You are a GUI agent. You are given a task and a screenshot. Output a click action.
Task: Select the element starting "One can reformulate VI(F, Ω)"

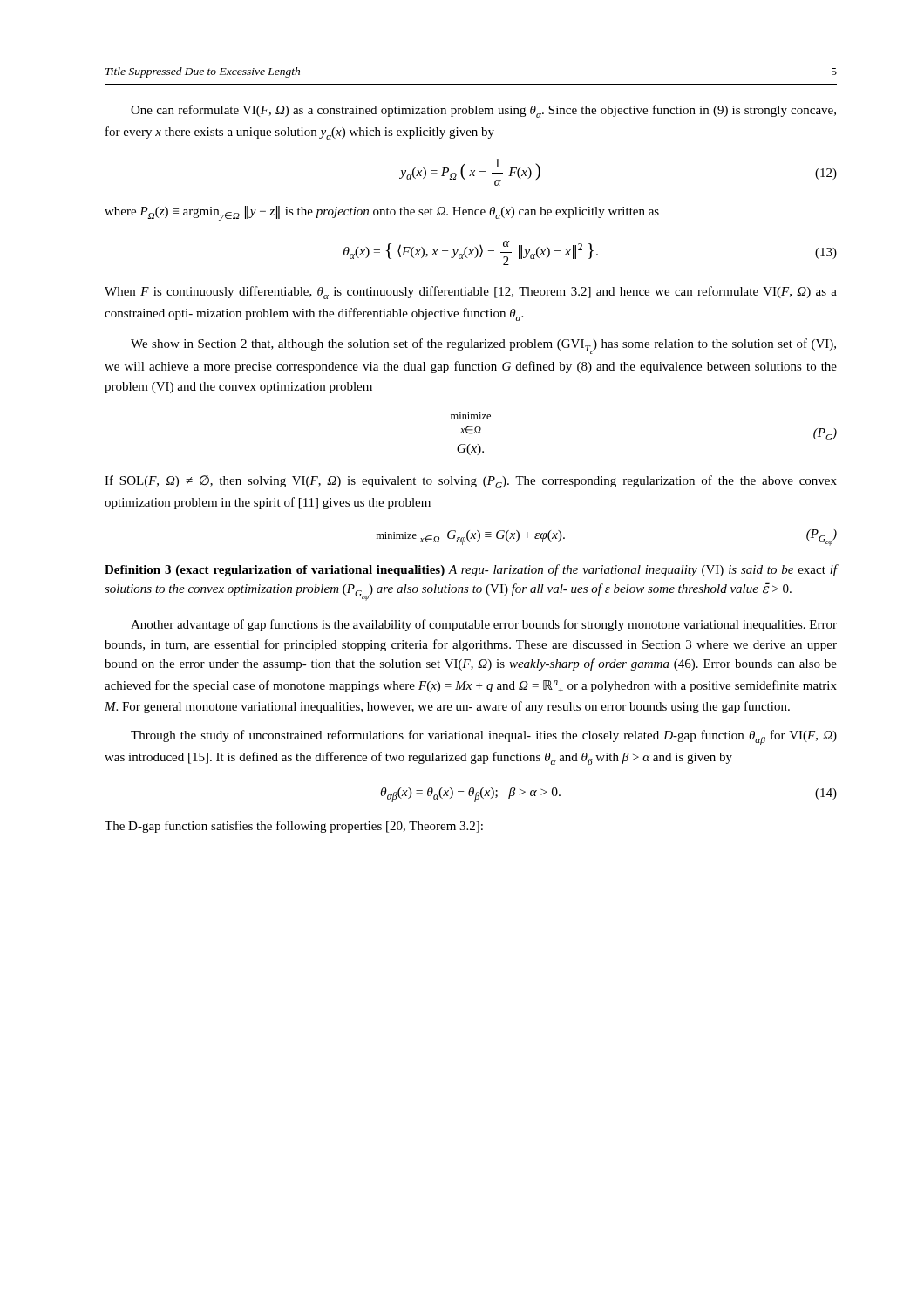pos(471,122)
